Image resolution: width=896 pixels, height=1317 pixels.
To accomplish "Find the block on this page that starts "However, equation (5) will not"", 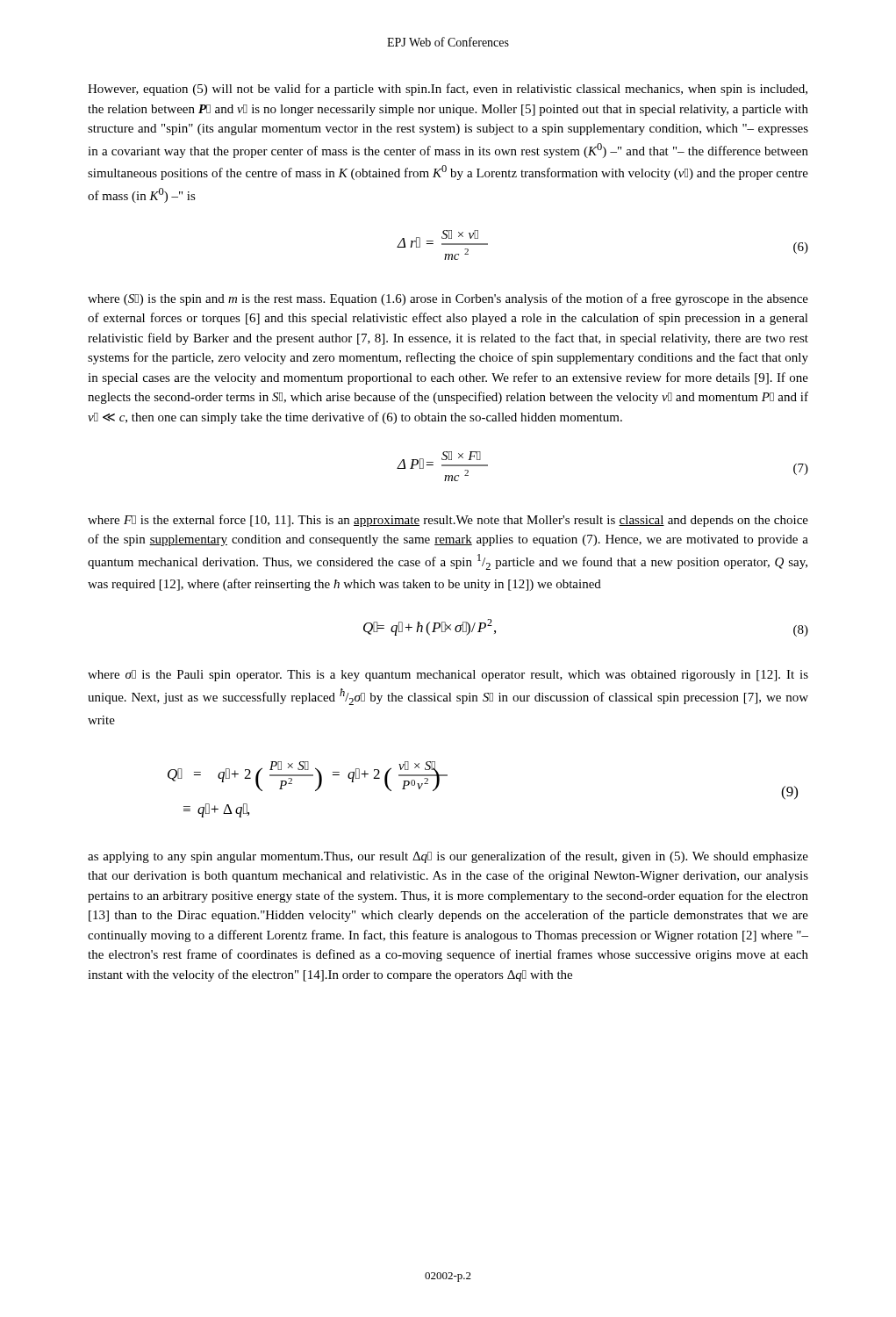I will pyautogui.click(x=448, y=142).
